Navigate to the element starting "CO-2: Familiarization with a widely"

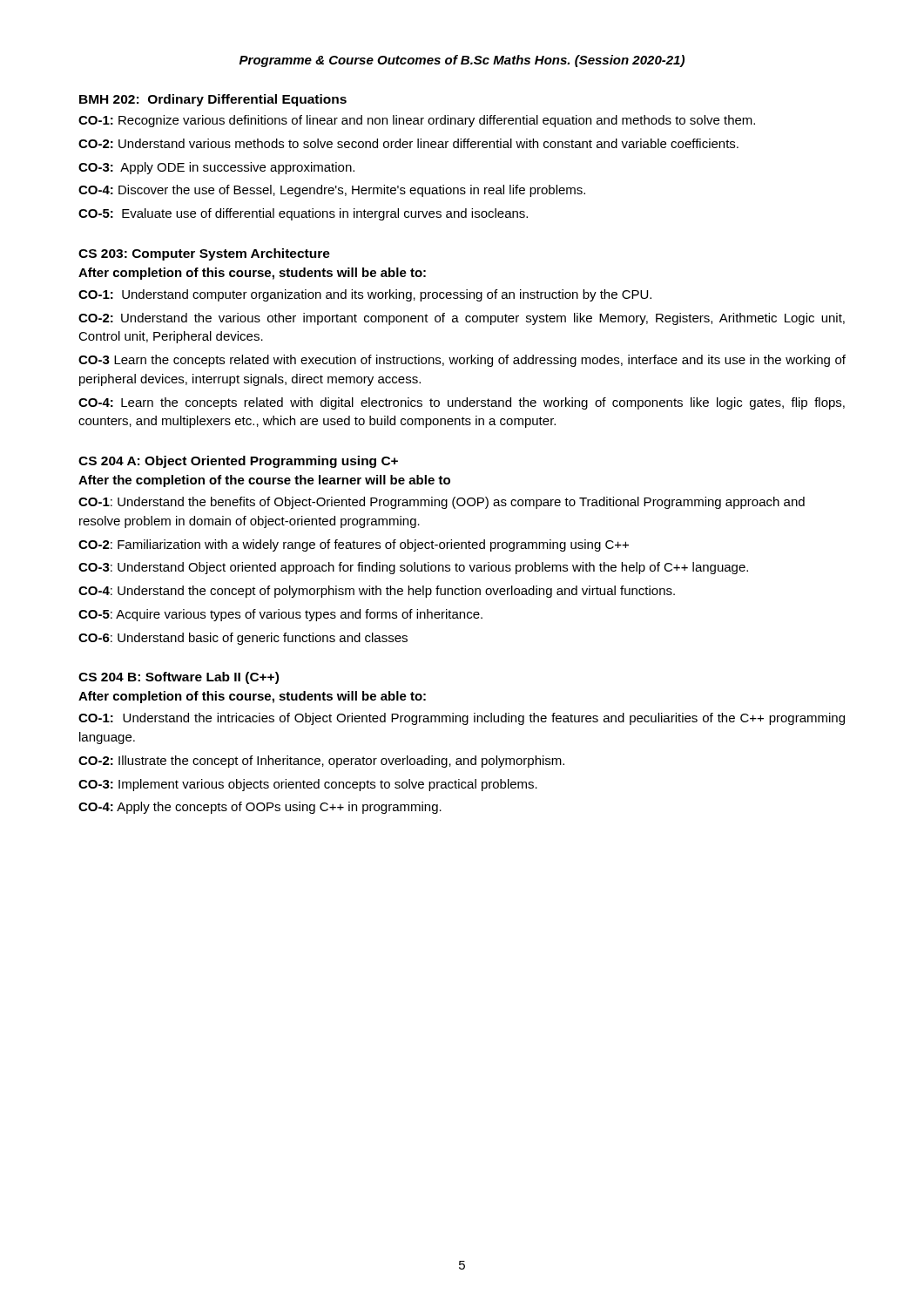[354, 544]
